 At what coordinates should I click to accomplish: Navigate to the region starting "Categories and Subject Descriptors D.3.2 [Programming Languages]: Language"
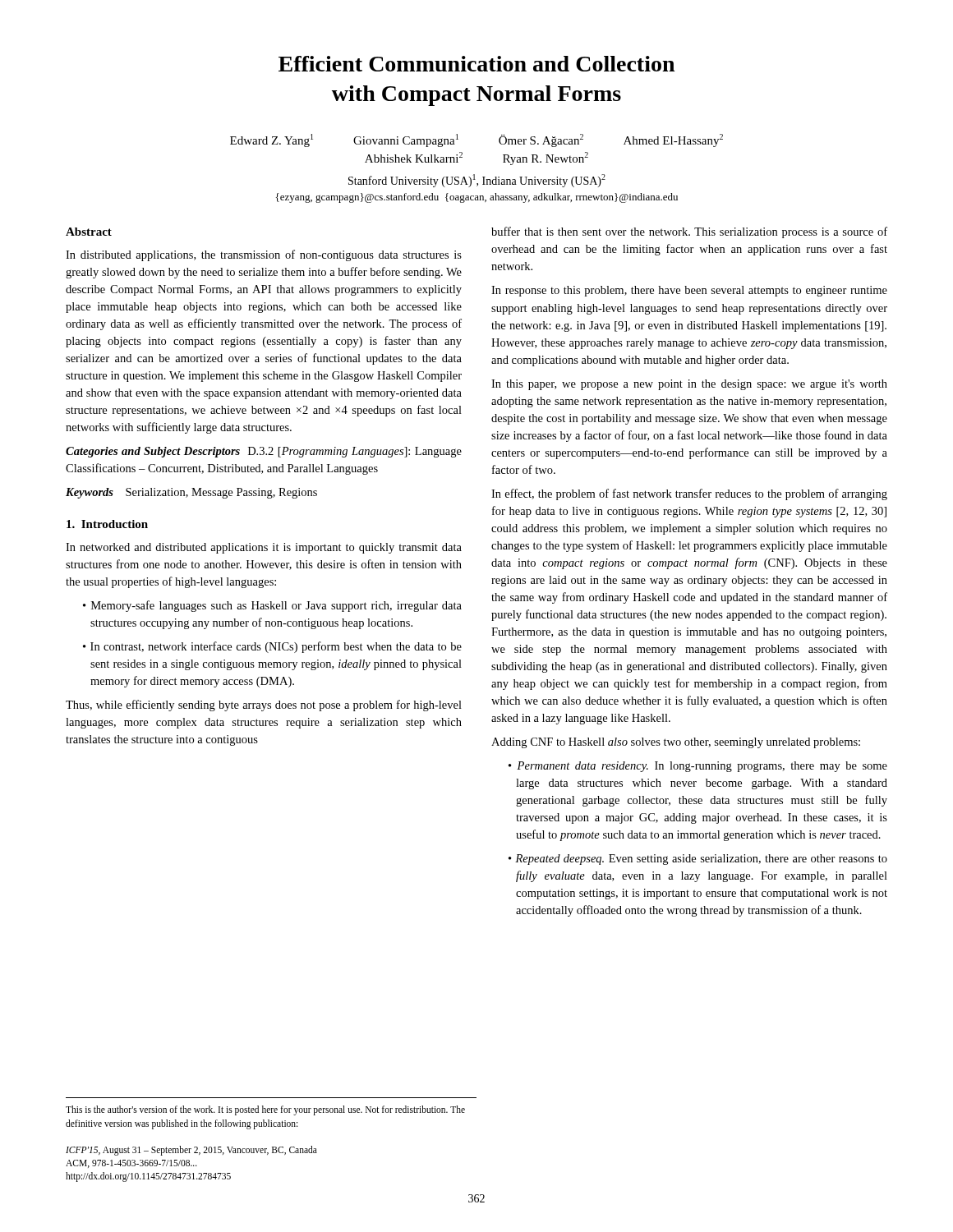[264, 460]
